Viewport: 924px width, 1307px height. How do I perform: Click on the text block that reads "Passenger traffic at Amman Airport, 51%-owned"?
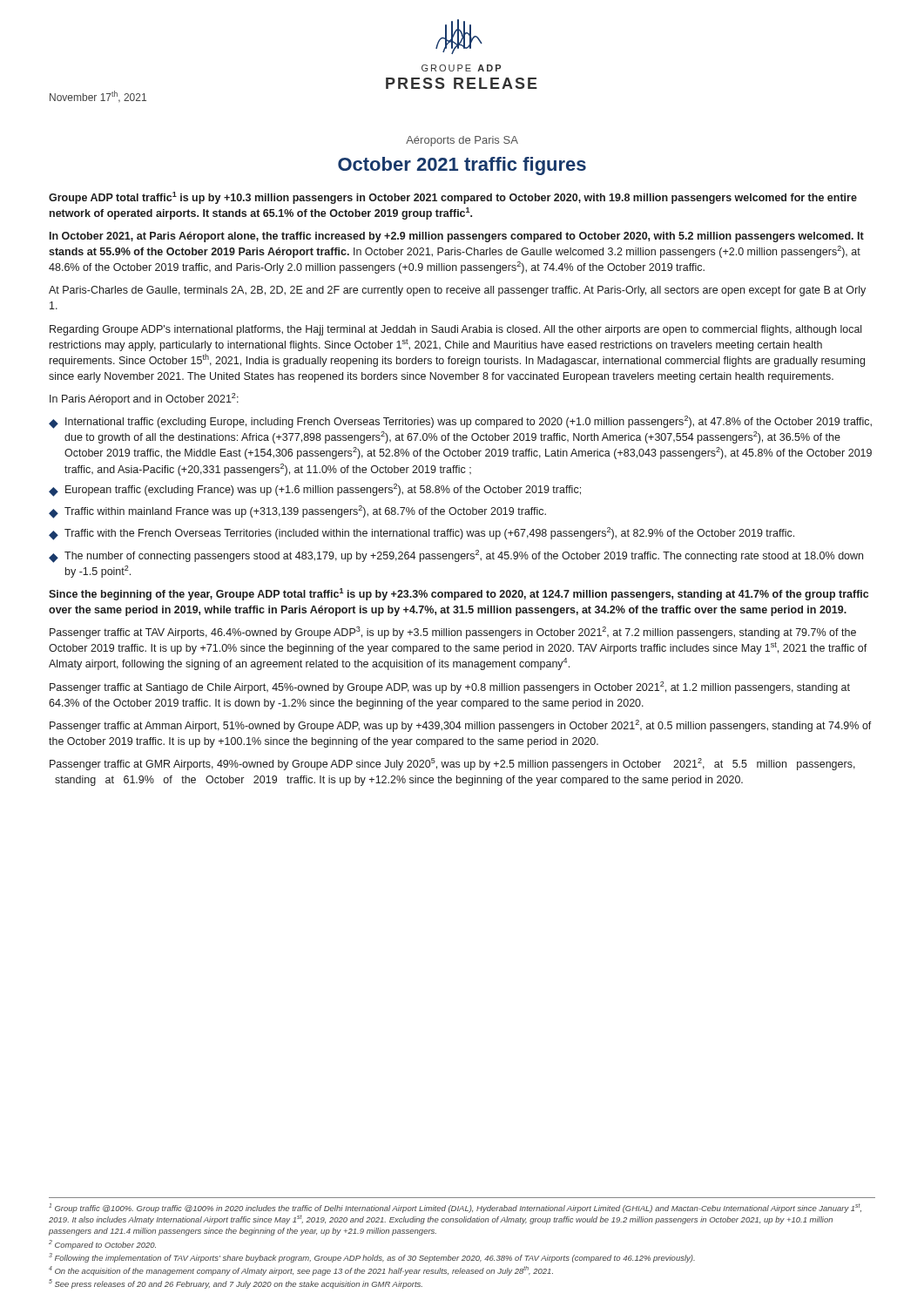460,733
